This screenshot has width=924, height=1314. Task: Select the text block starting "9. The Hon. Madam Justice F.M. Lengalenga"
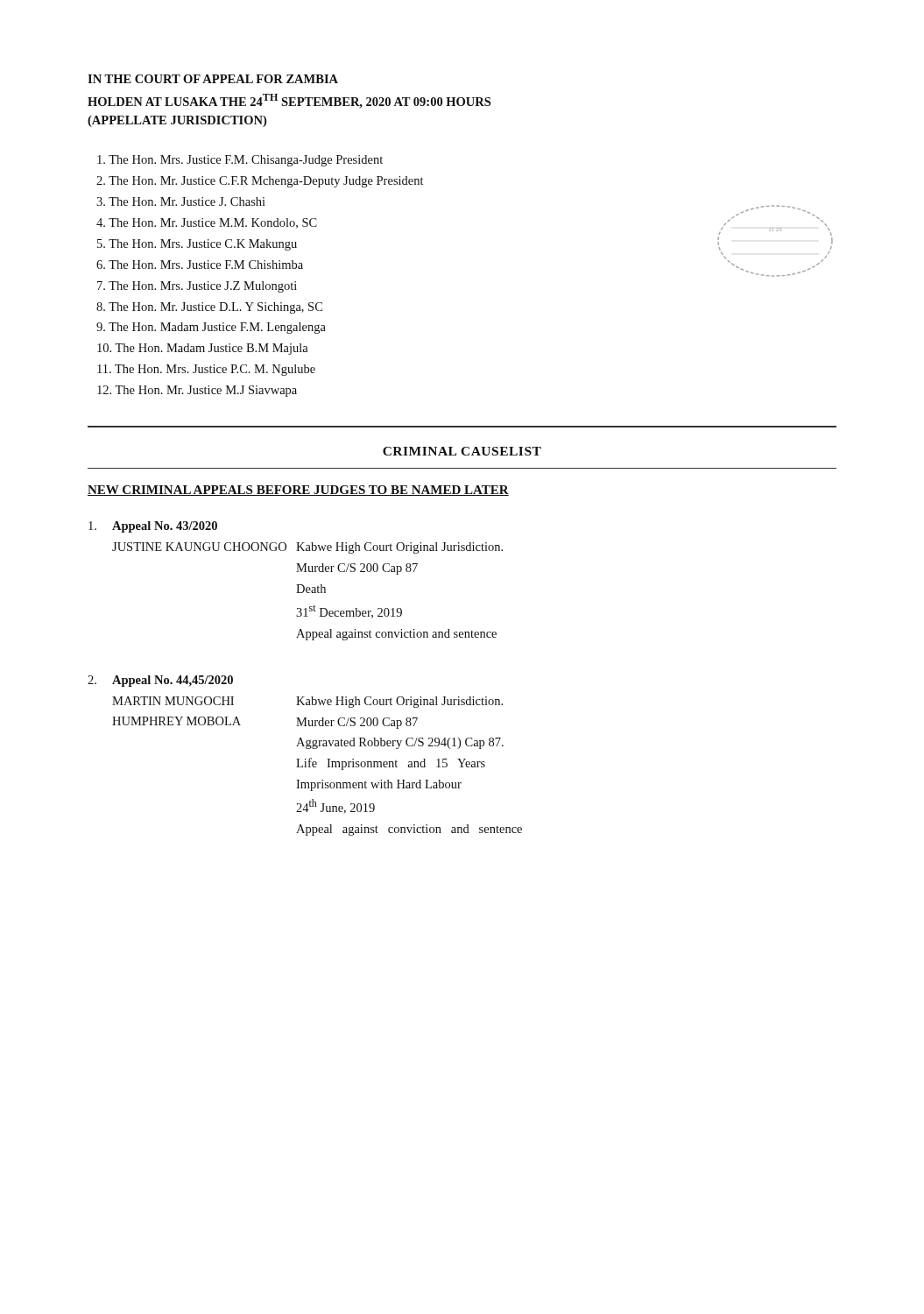pyautogui.click(x=211, y=327)
